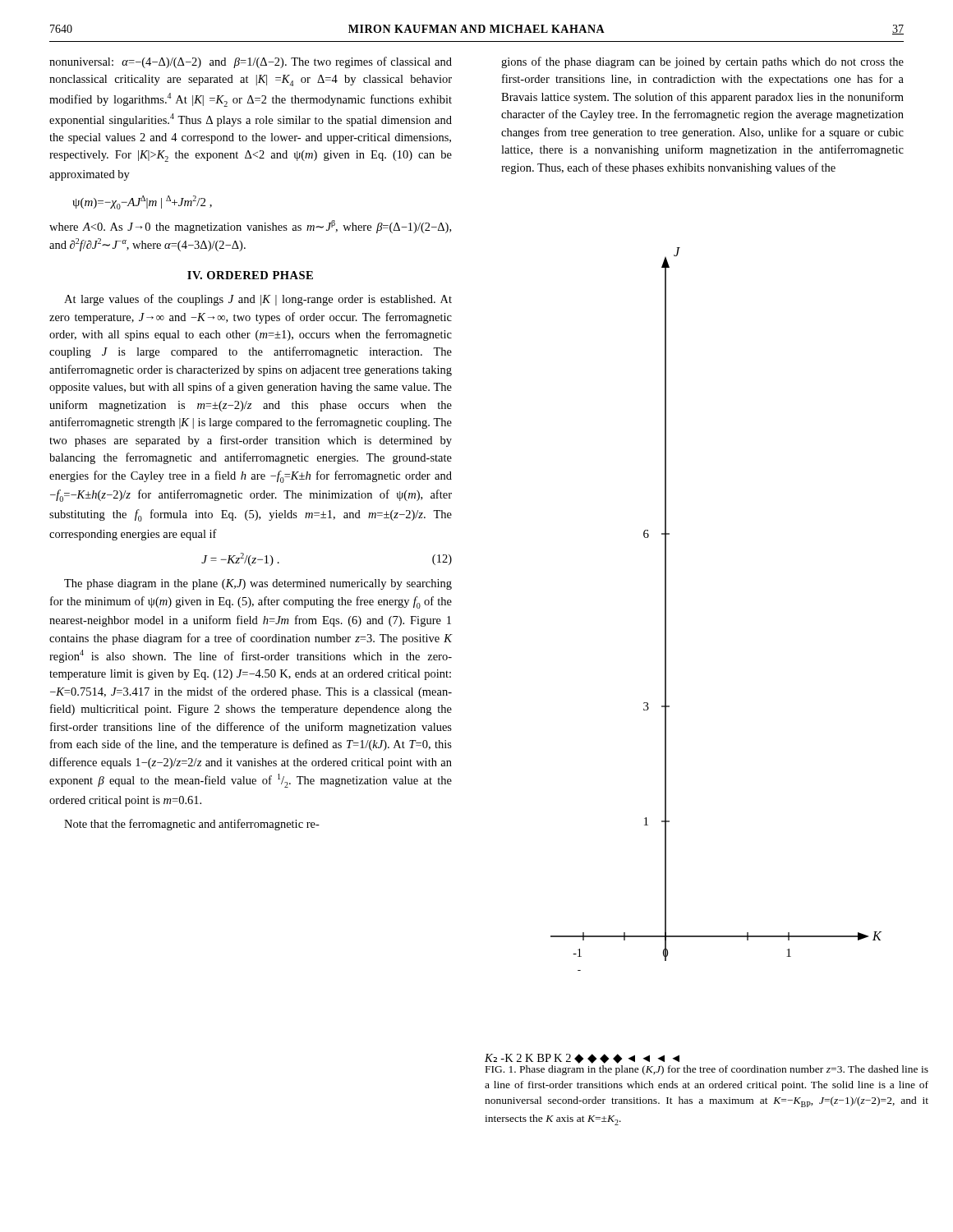Click the caption that begins "FIG. 1. Phase diagram in the"
The height and width of the screenshot is (1232, 953).
[x=707, y=1095]
